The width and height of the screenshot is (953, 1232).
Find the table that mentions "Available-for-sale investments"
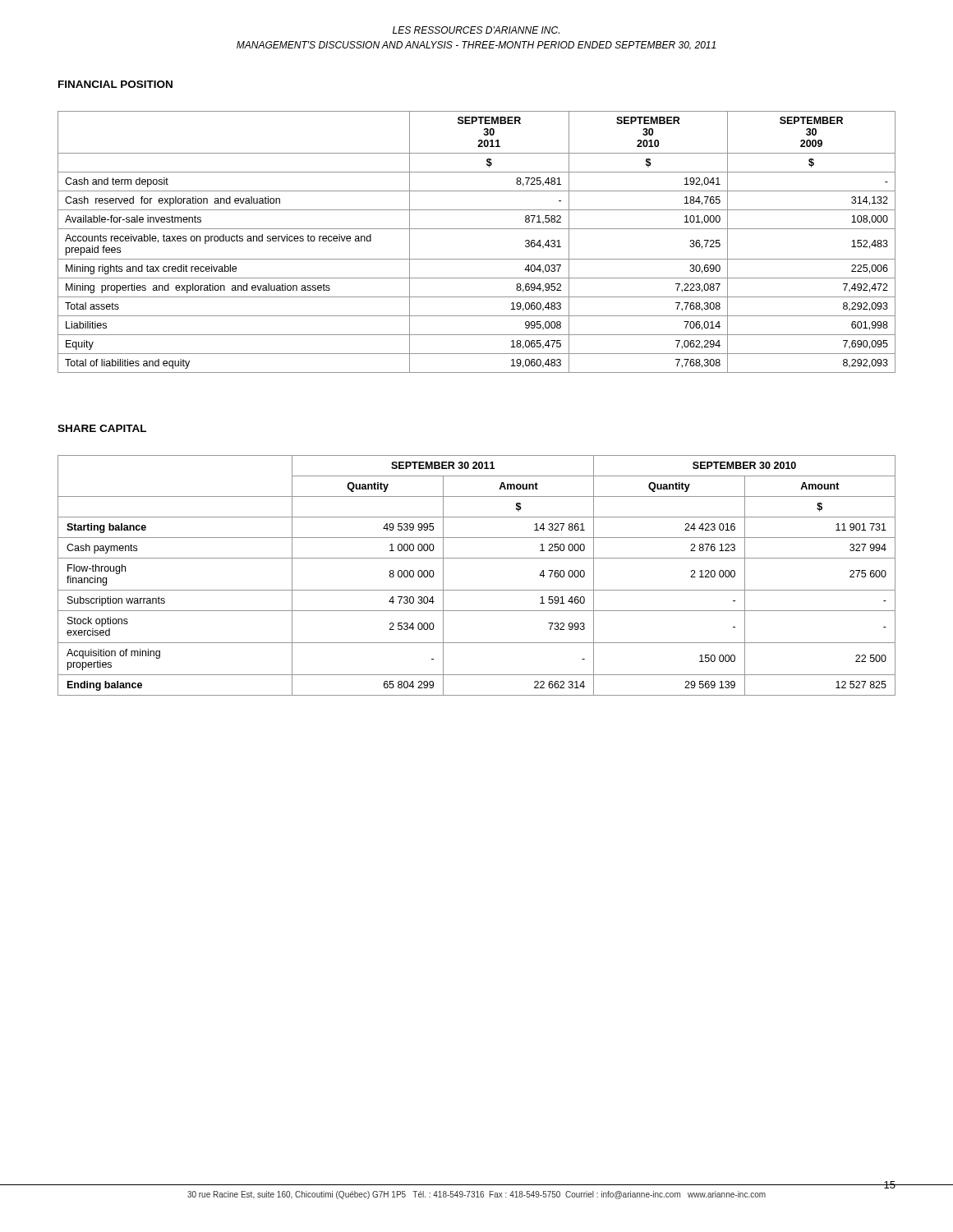pyautogui.click(x=476, y=242)
